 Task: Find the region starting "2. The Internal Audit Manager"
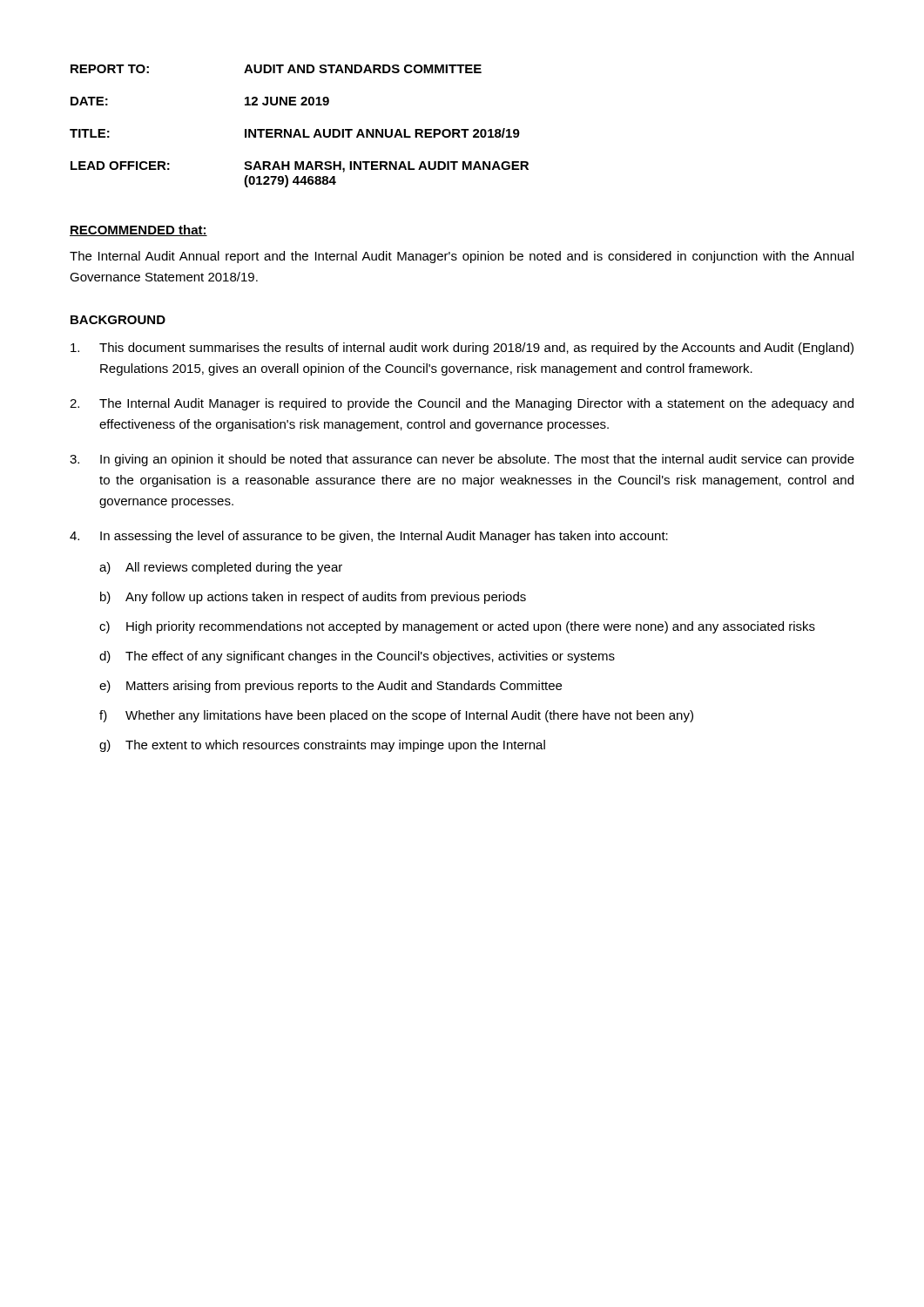[462, 414]
